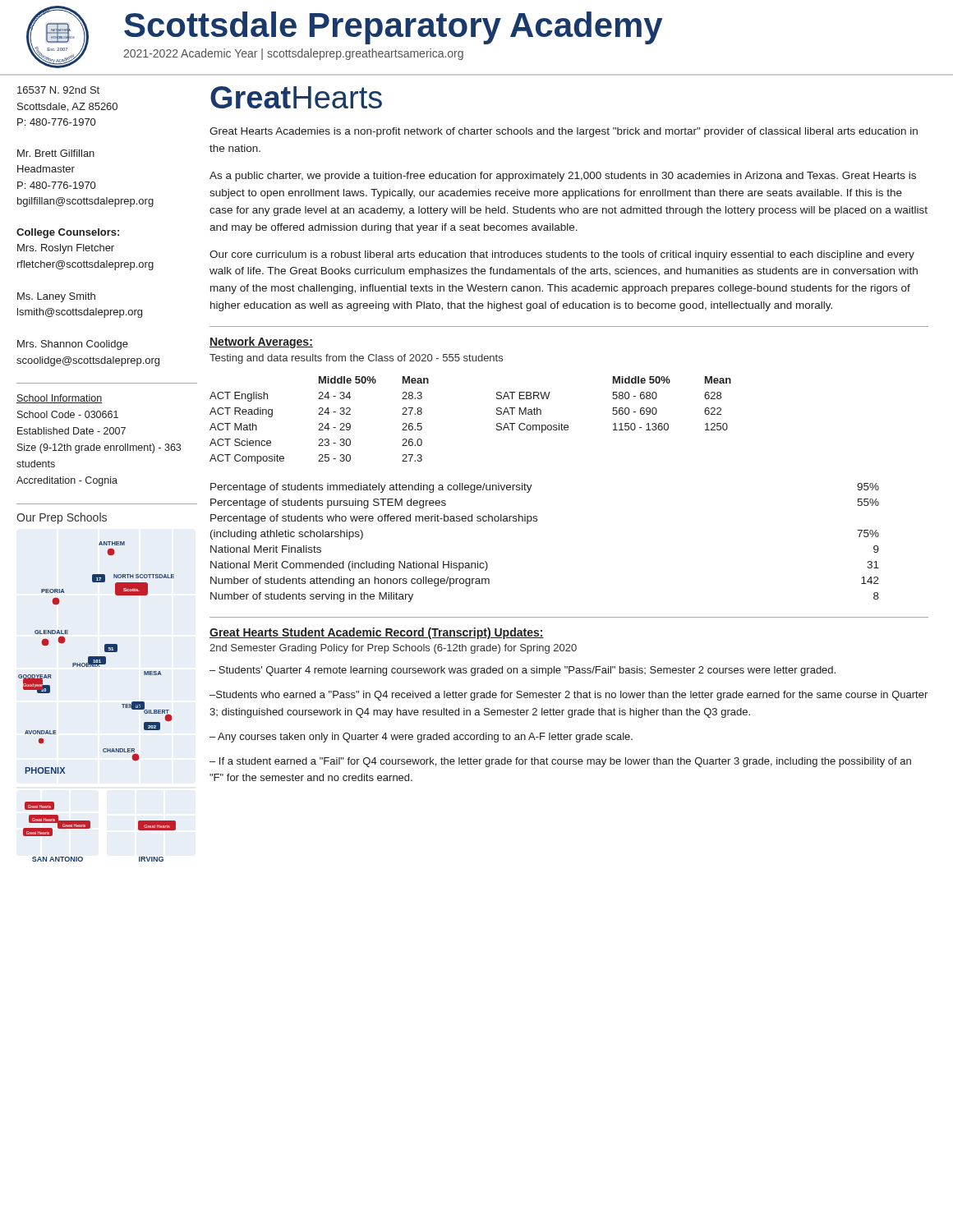Select the text block with the text "Our core curriculum is a robust liberal"
Viewport: 953px width, 1232px height.
tap(564, 280)
